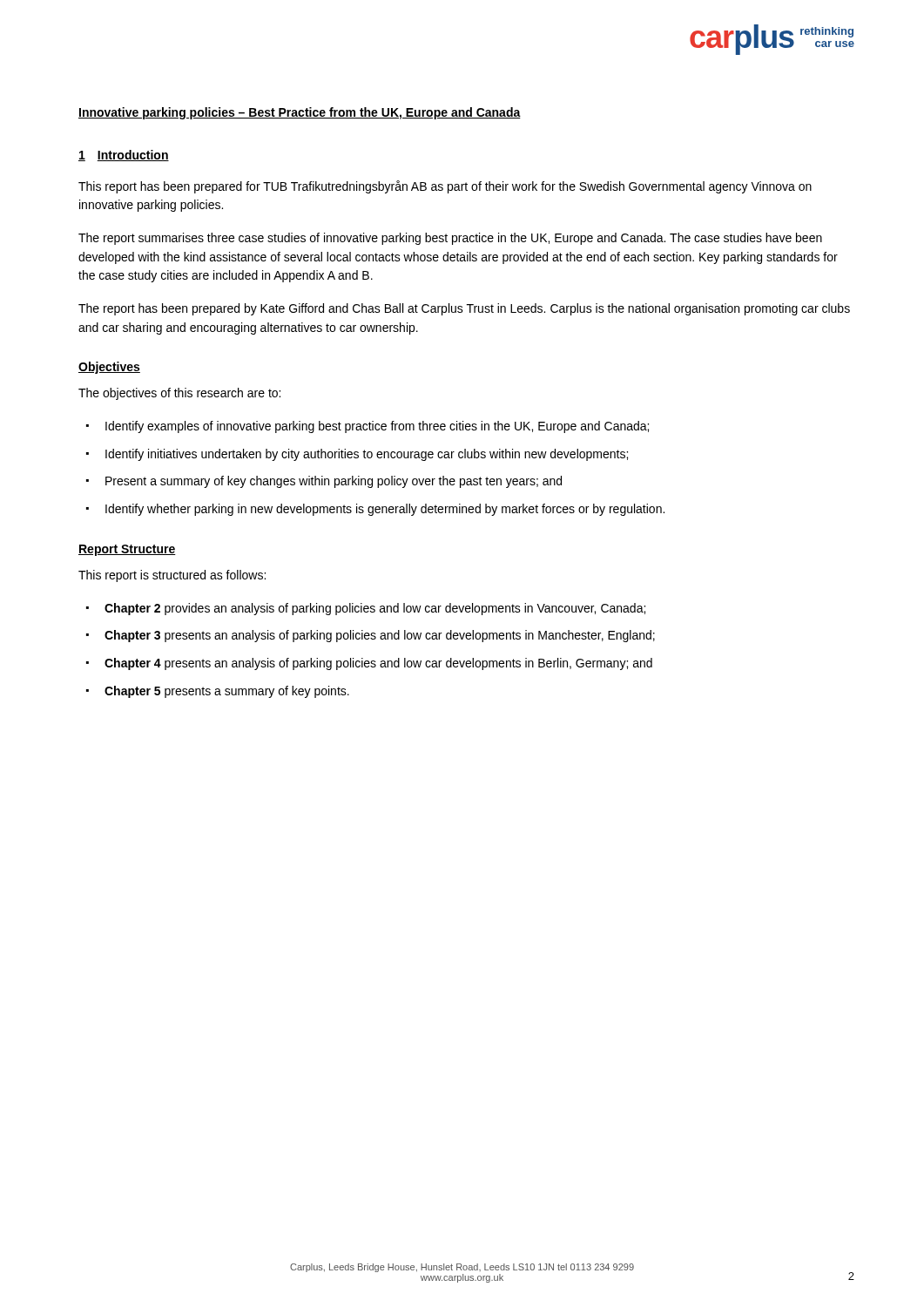This screenshot has height=1307, width=924.
Task: Find the element starting "Chapter 4 presents an"
Action: [379, 663]
